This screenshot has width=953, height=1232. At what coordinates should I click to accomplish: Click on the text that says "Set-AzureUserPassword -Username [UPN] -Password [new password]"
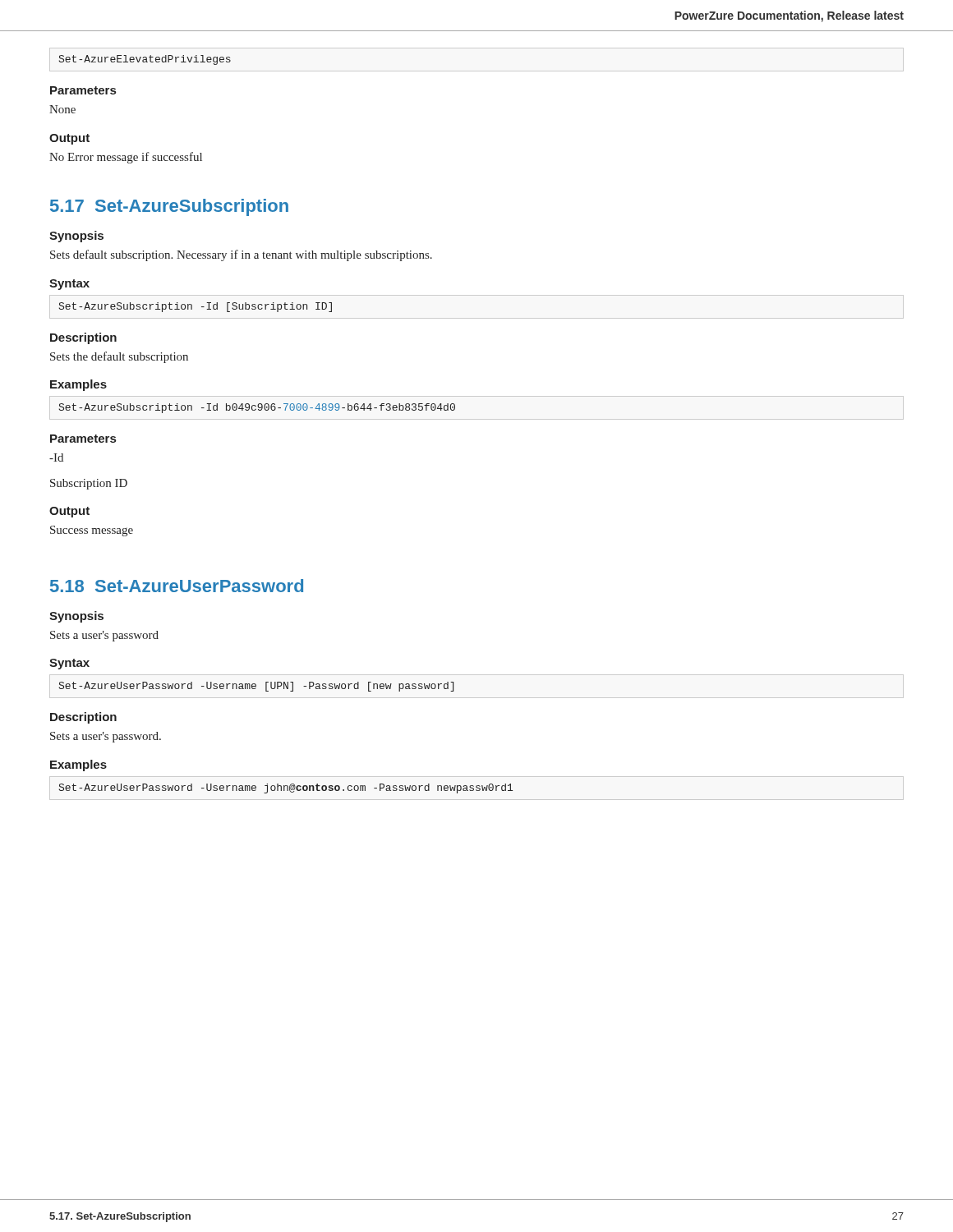(x=257, y=686)
